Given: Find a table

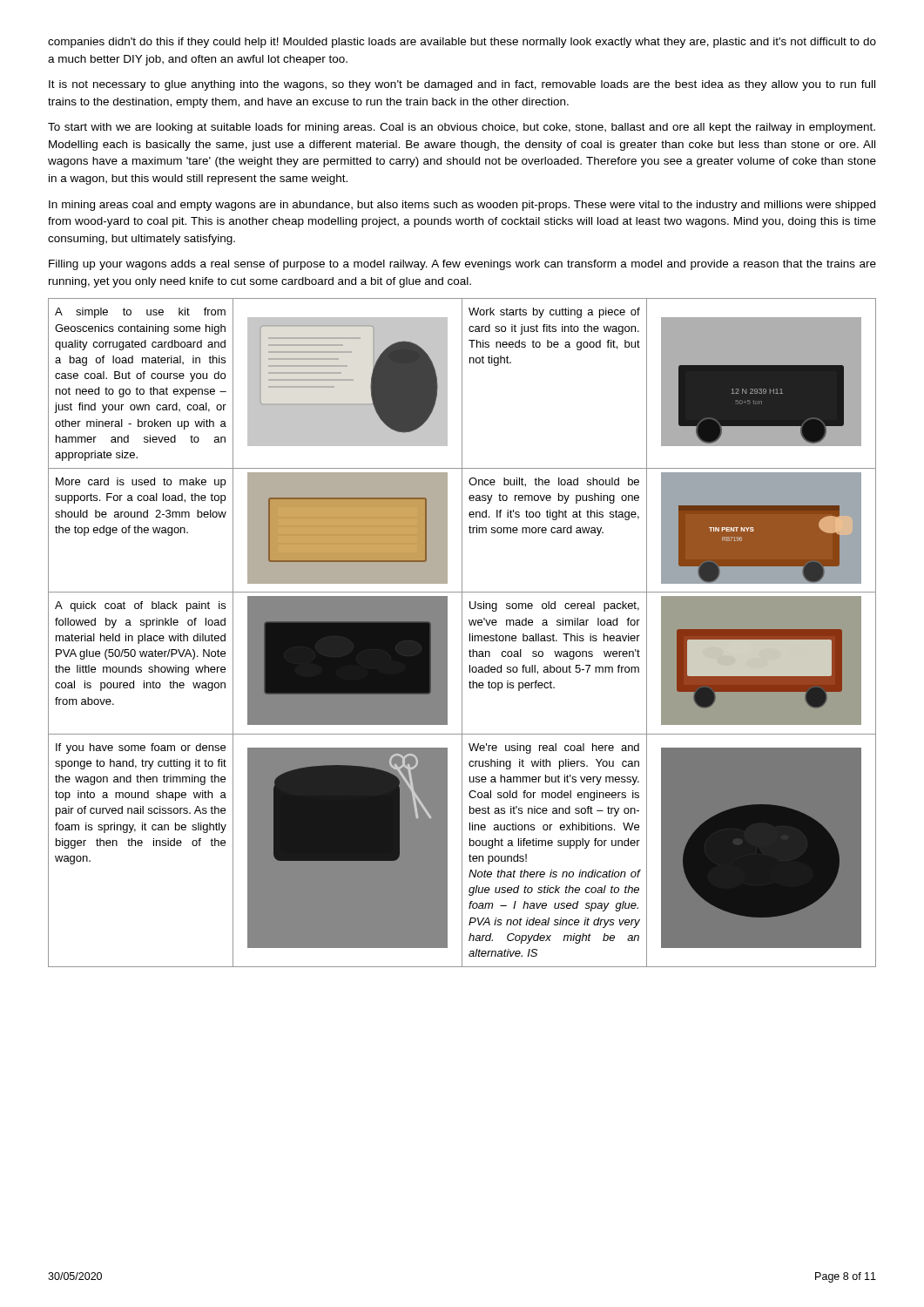Looking at the screenshot, I should [462, 633].
